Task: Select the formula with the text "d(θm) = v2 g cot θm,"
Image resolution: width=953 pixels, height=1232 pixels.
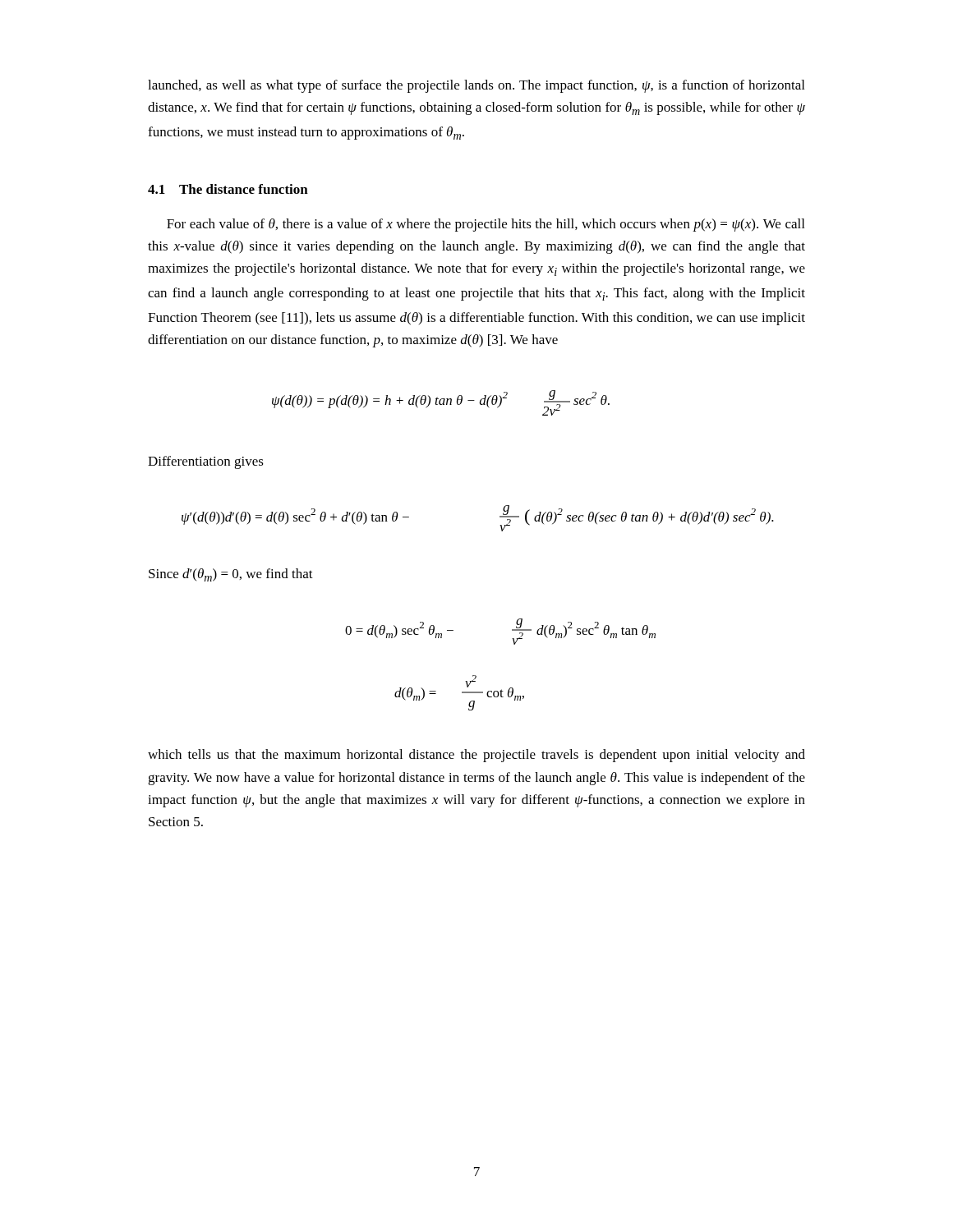Action: tap(476, 690)
